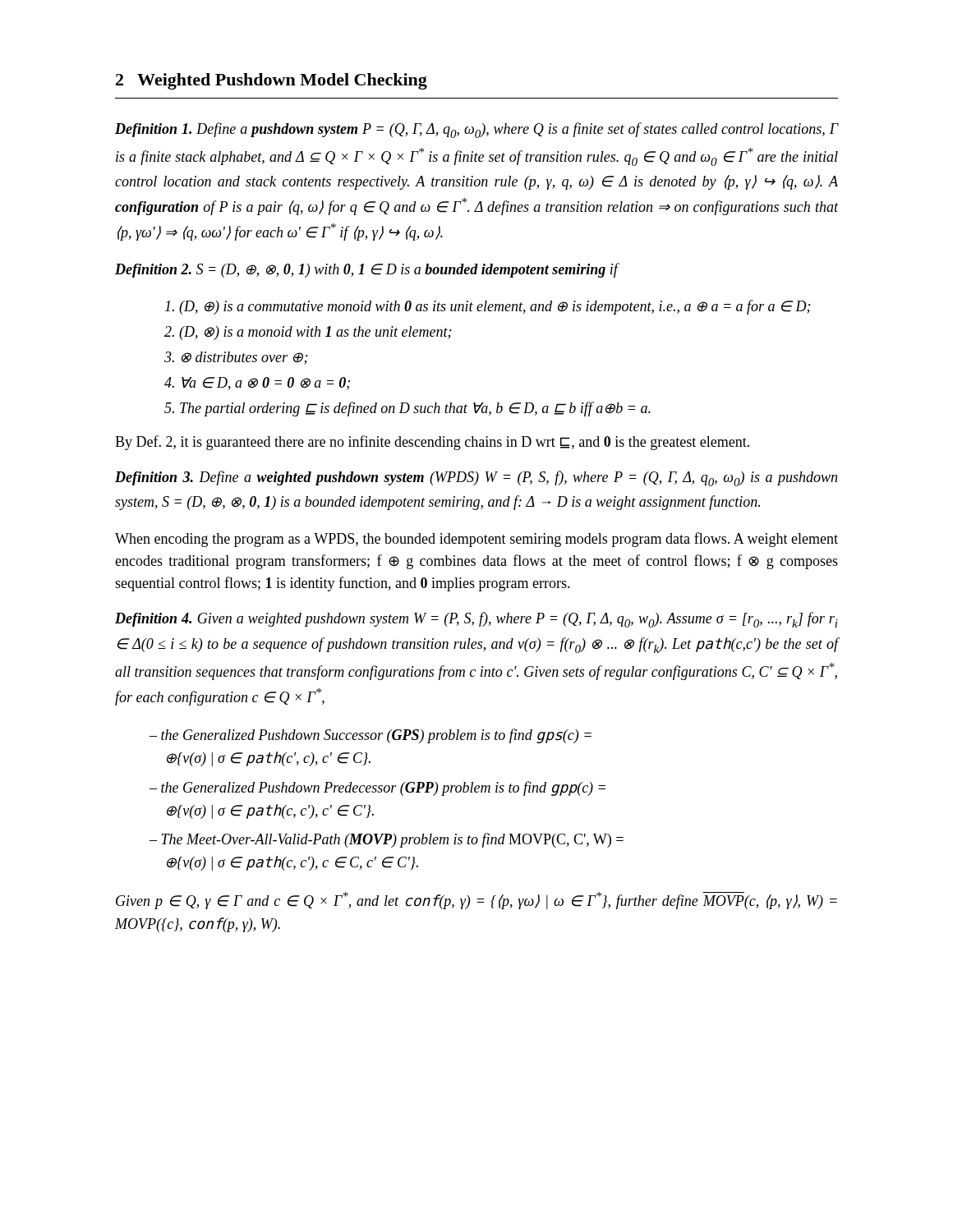Select the text block that reads "Definition 3. Define a weighted pushdown system"

(476, 490)
